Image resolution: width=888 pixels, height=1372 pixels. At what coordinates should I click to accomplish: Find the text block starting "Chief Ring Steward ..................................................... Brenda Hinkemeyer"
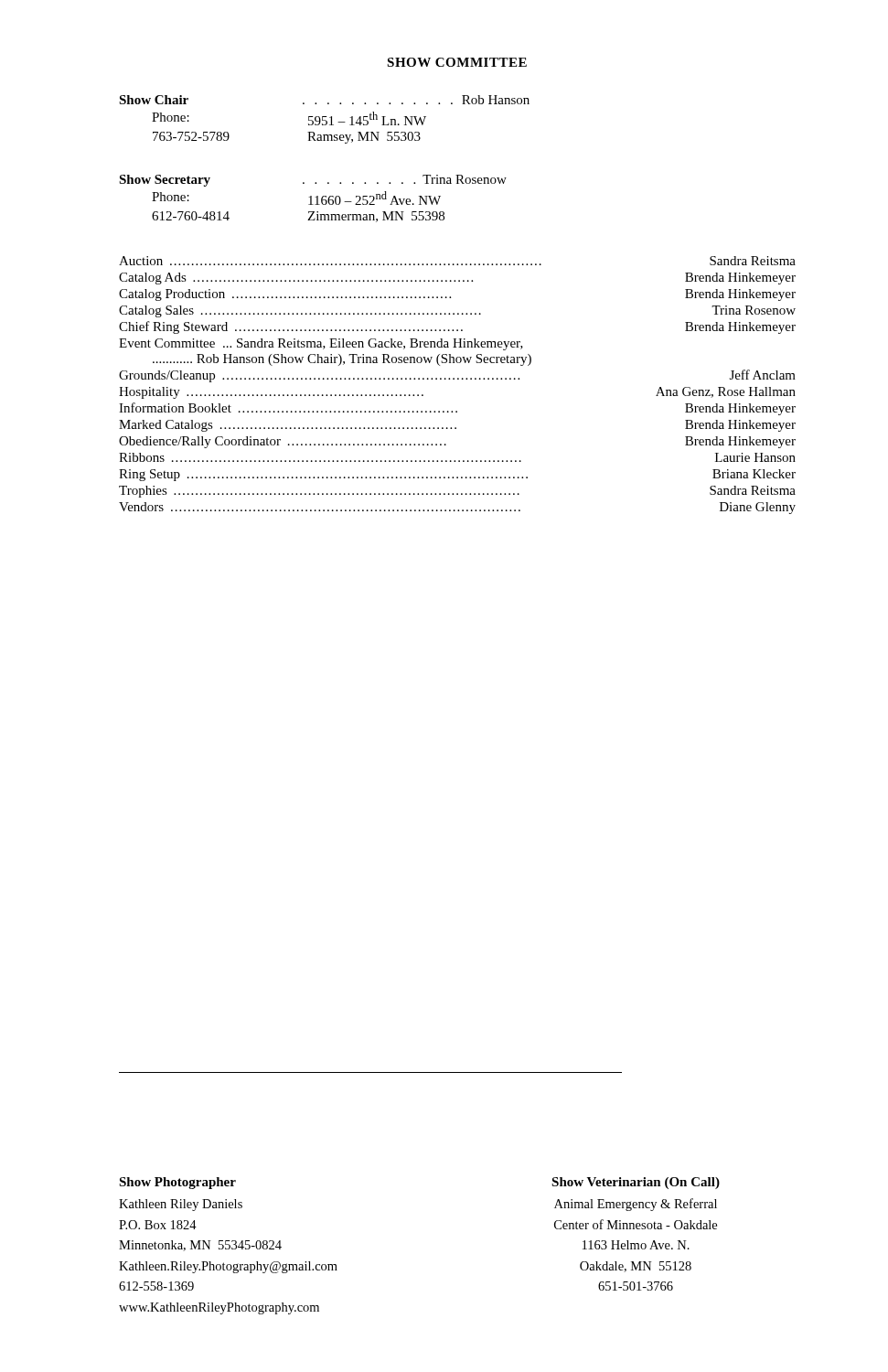click(457, 327)
